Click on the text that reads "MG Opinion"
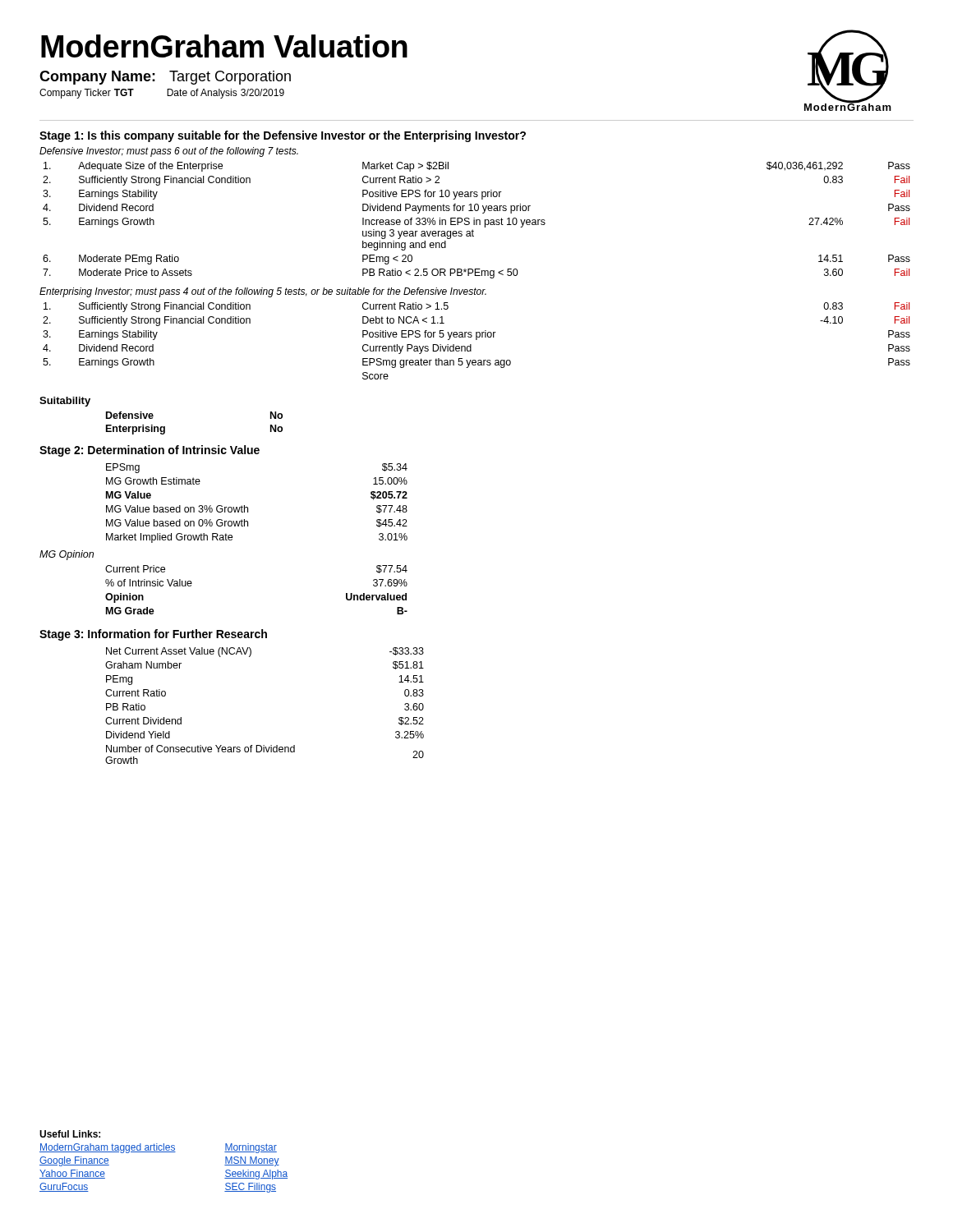 pyautogui.click(x=67, y=554)
